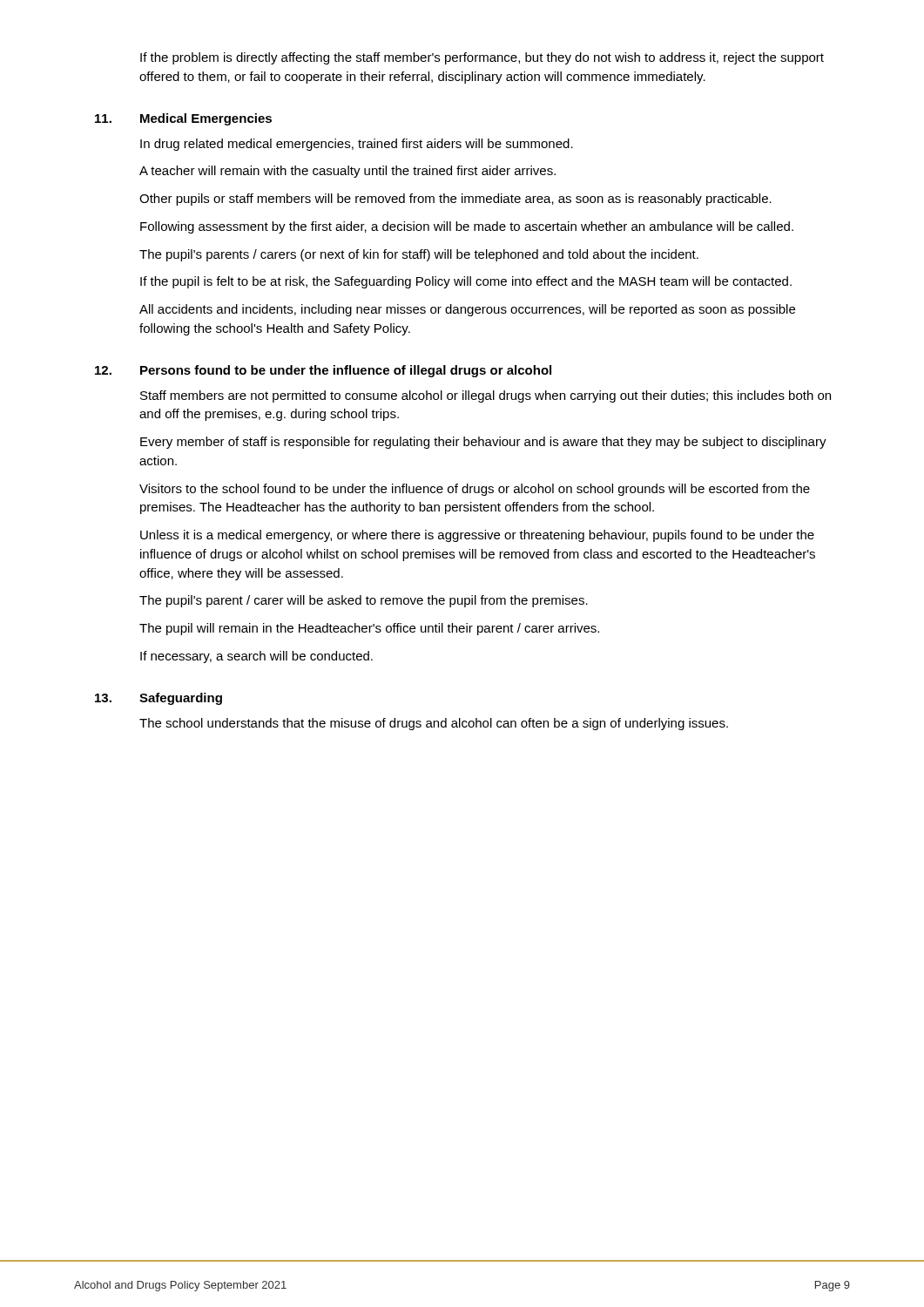Screen dimensions: 1307x924
Task: Select the region starting "If the pupil is felt to be at"
Action: tap(466, 281)
